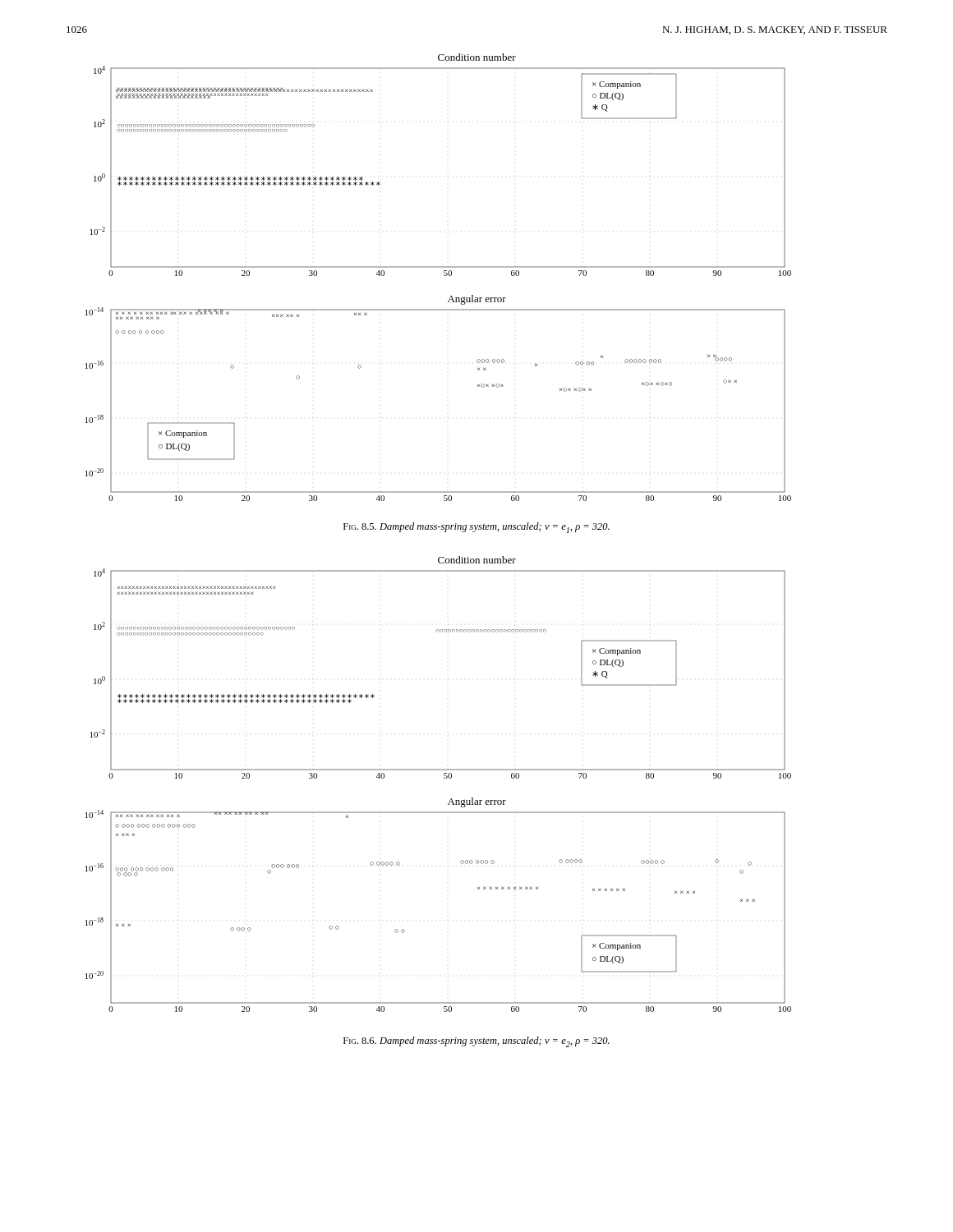Locate the caption with the text "Fig. 8.5. Damped mass-spring"

click(x=476, y=528)
